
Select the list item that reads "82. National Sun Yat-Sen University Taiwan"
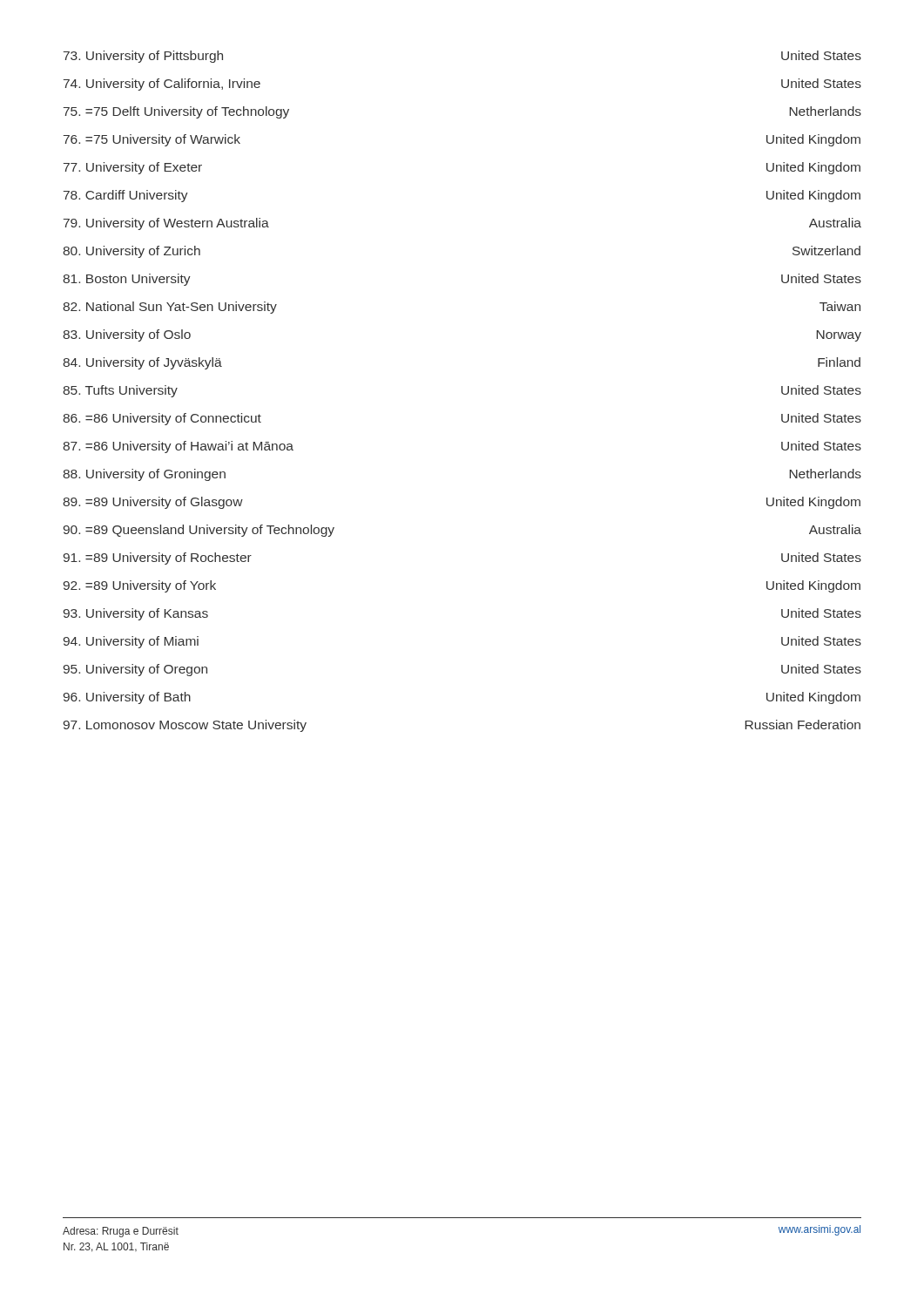[177, 307]
